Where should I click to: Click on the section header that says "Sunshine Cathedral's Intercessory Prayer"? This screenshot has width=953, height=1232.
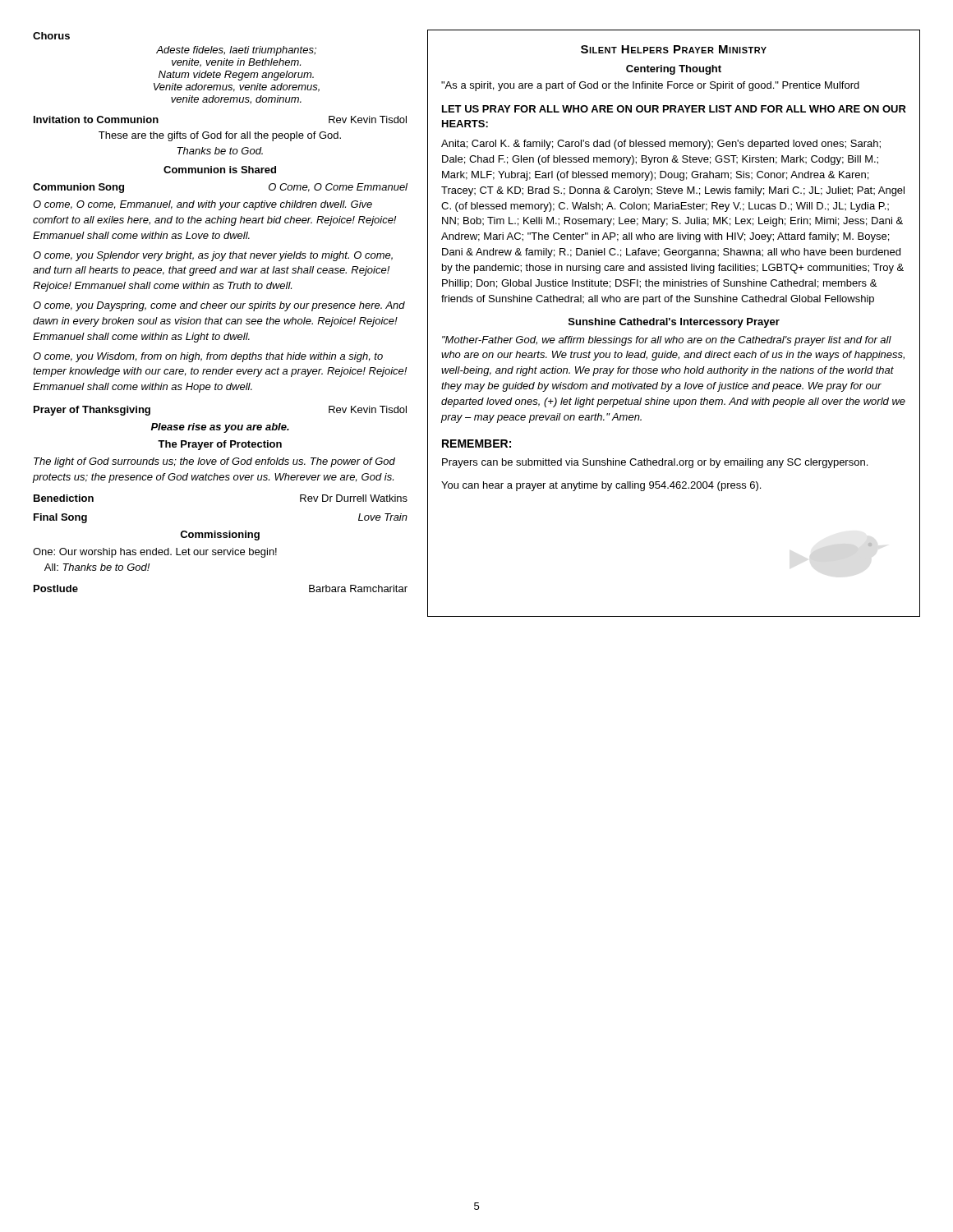(674, 321)
